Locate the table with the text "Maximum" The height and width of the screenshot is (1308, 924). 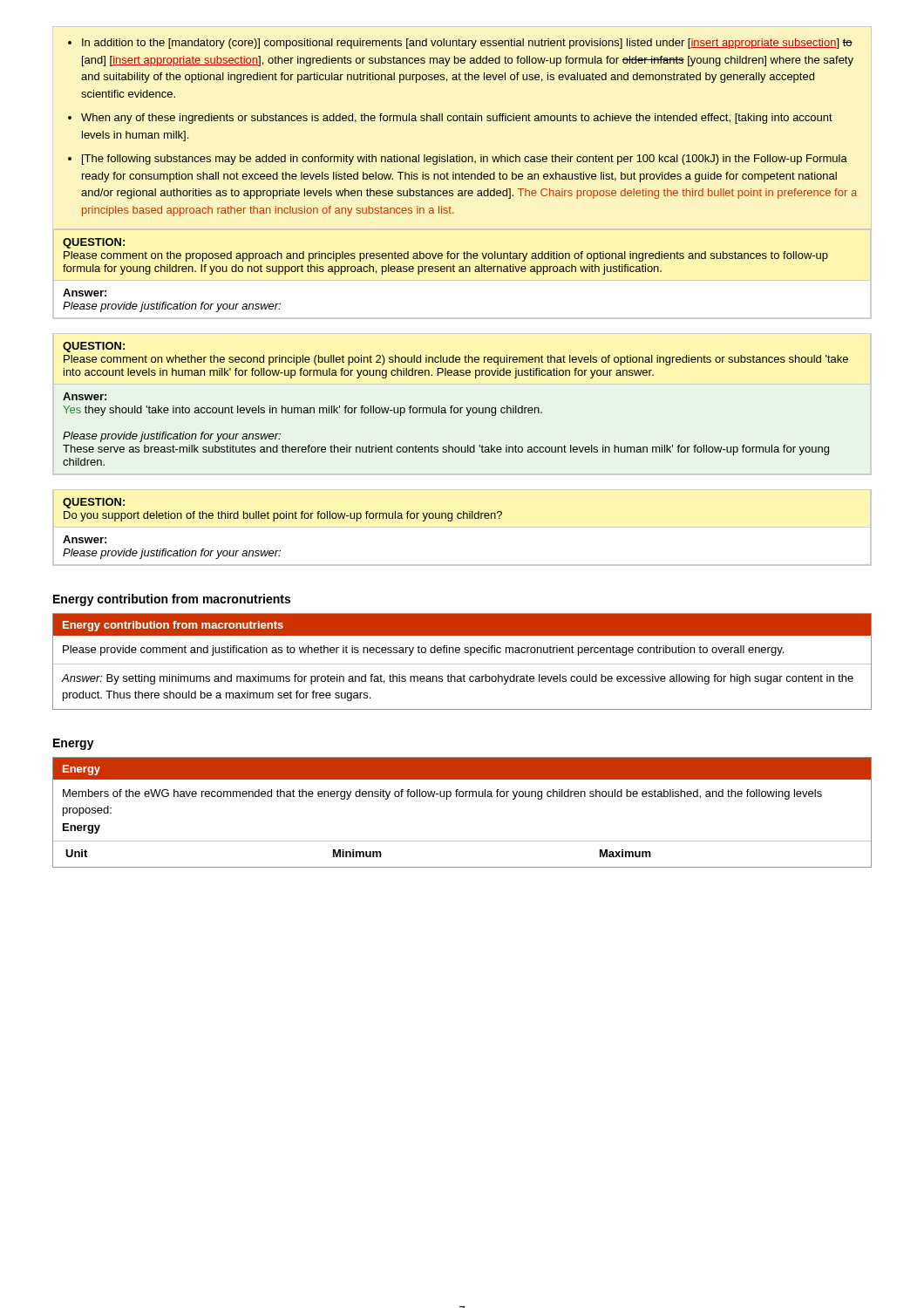click(462, 812)
